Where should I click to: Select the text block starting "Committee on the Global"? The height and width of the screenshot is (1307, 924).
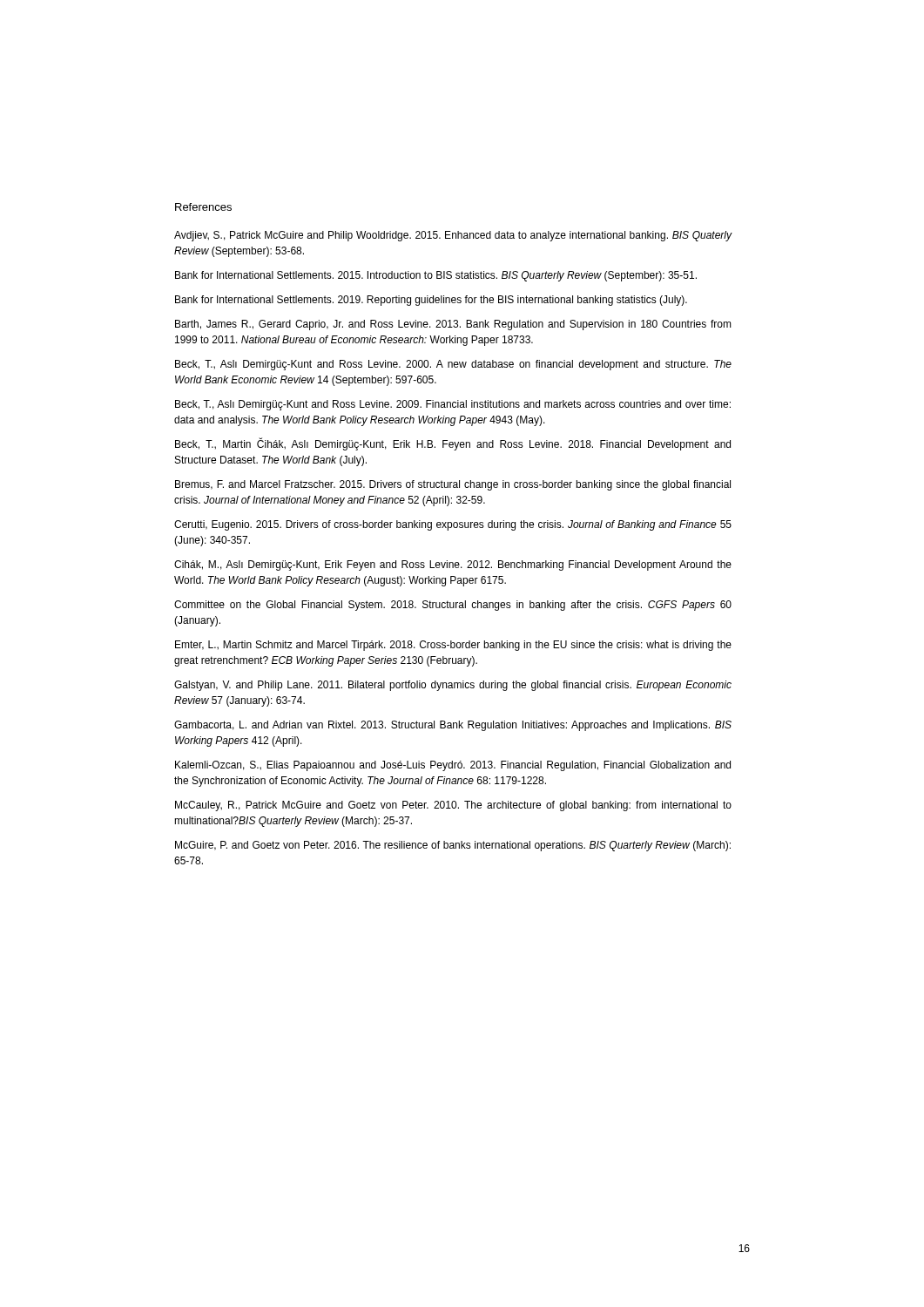click(453, 613)
